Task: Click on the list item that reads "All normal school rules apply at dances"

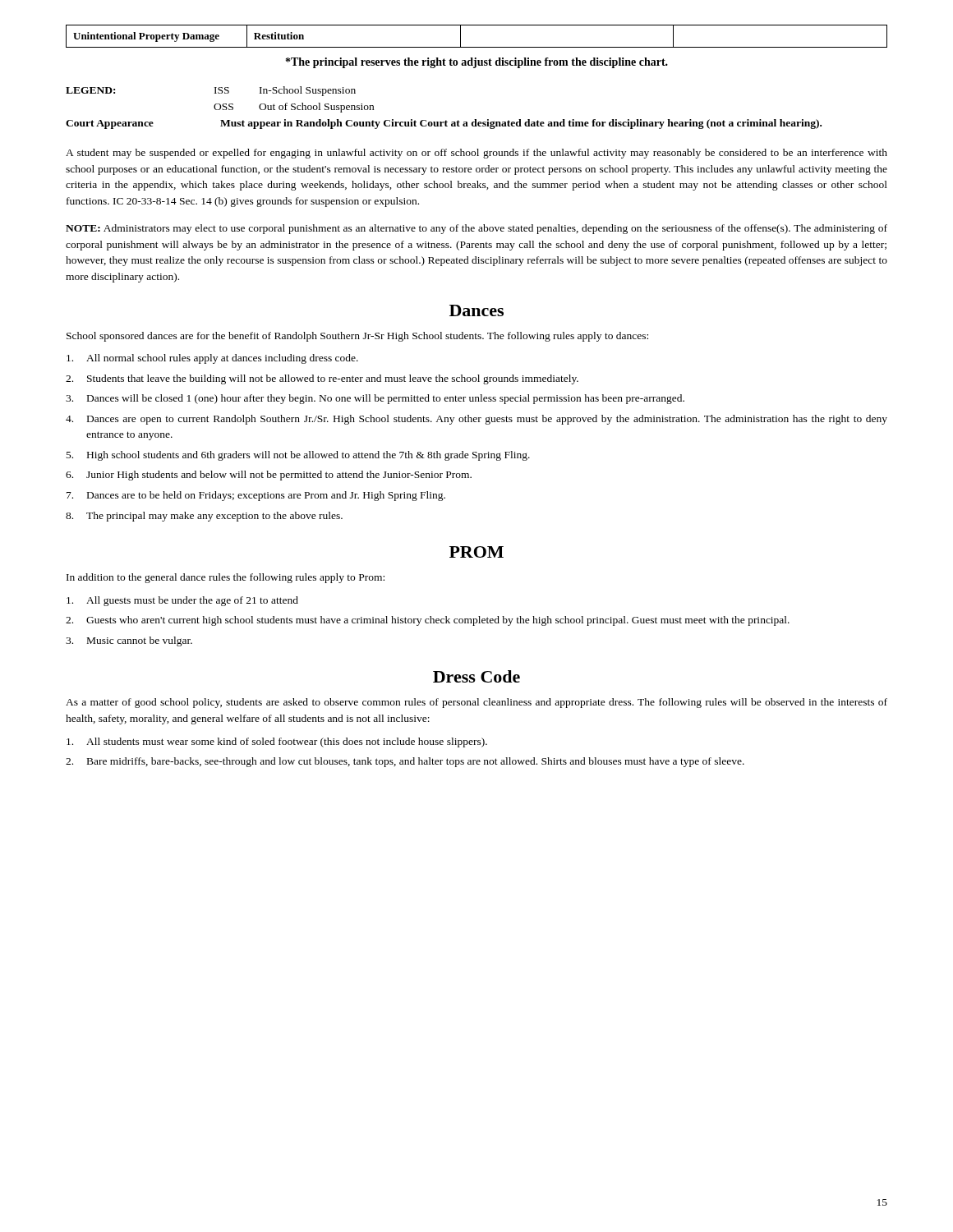Action: pos(212,359)
